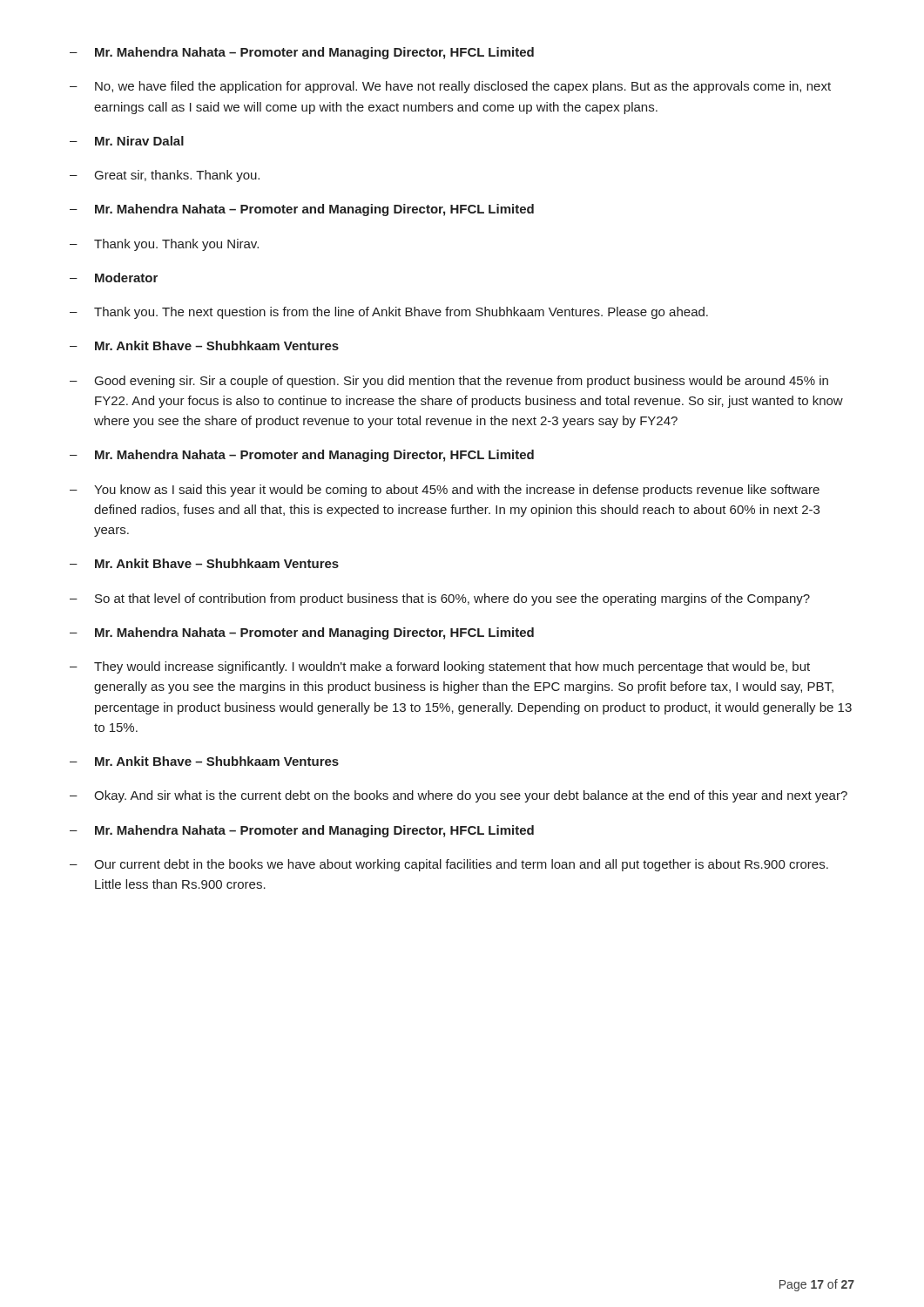Locate the block starting "– Good evening sir. Sir a"
Image resolution: width=924 pixels, height=1307 pixels.
pos(462,400)
